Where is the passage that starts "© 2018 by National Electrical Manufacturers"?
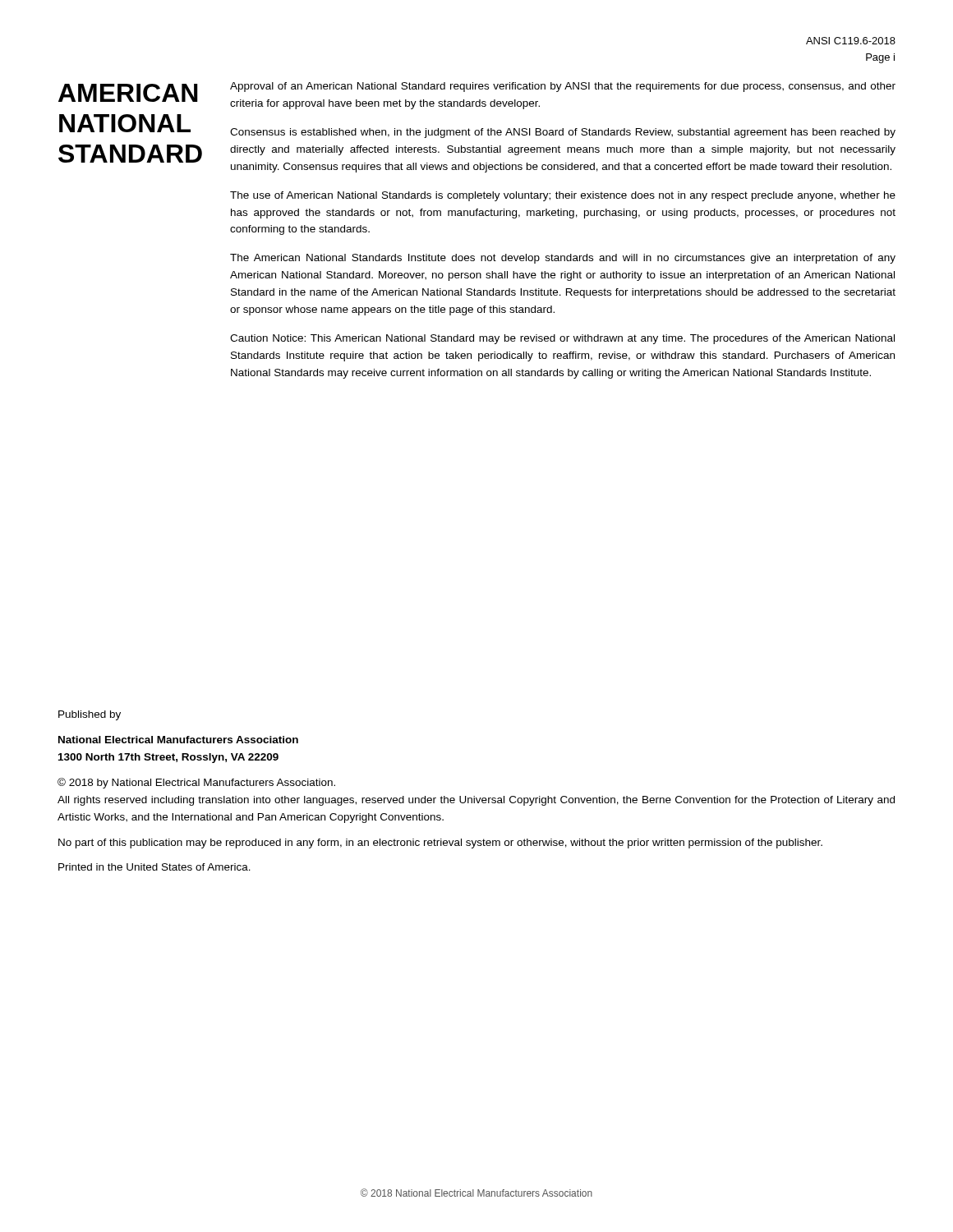The width and height of the screenshot is (953, 1232). tap(476, 800)
